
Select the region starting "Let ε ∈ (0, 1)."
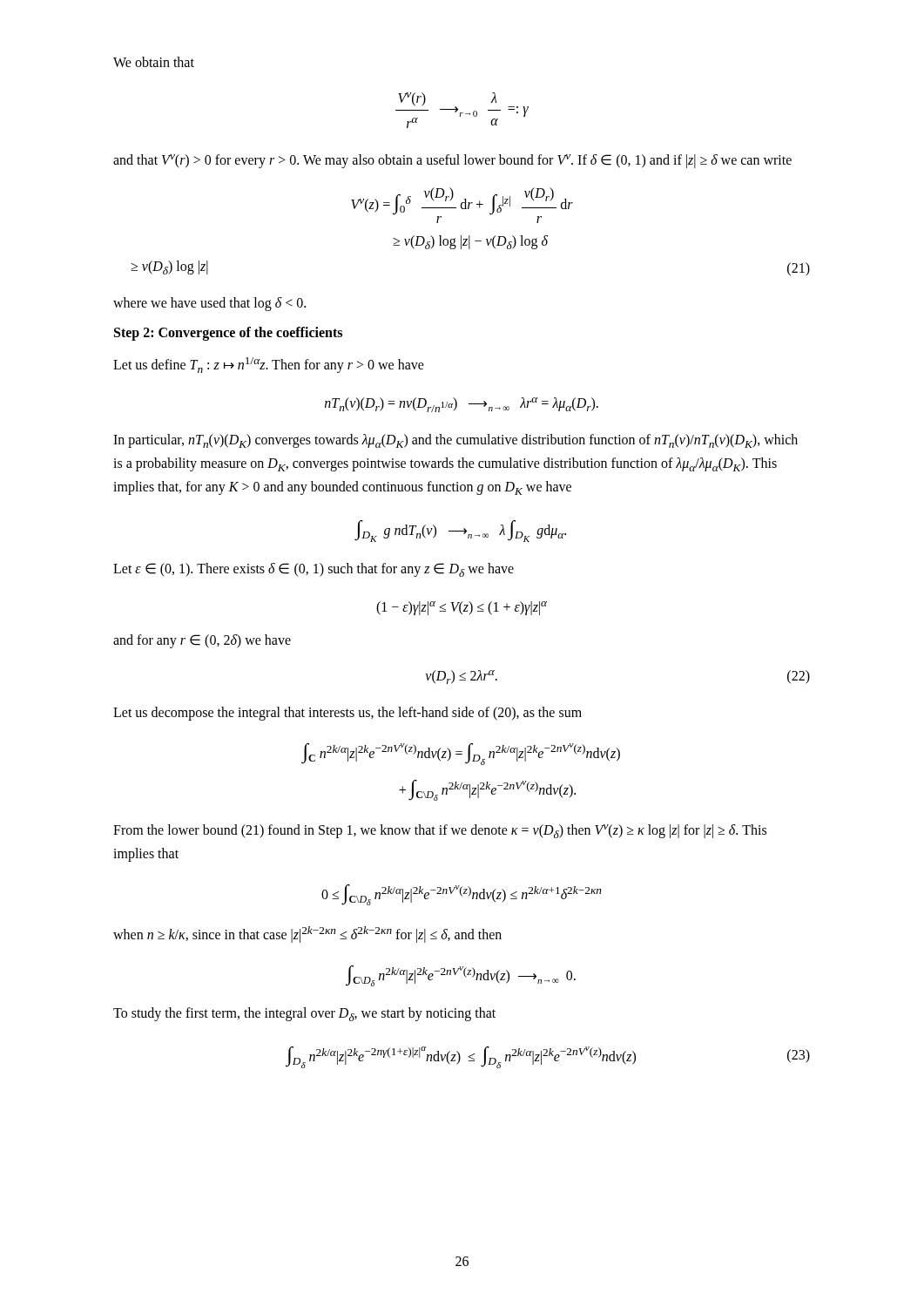point(314,570)
